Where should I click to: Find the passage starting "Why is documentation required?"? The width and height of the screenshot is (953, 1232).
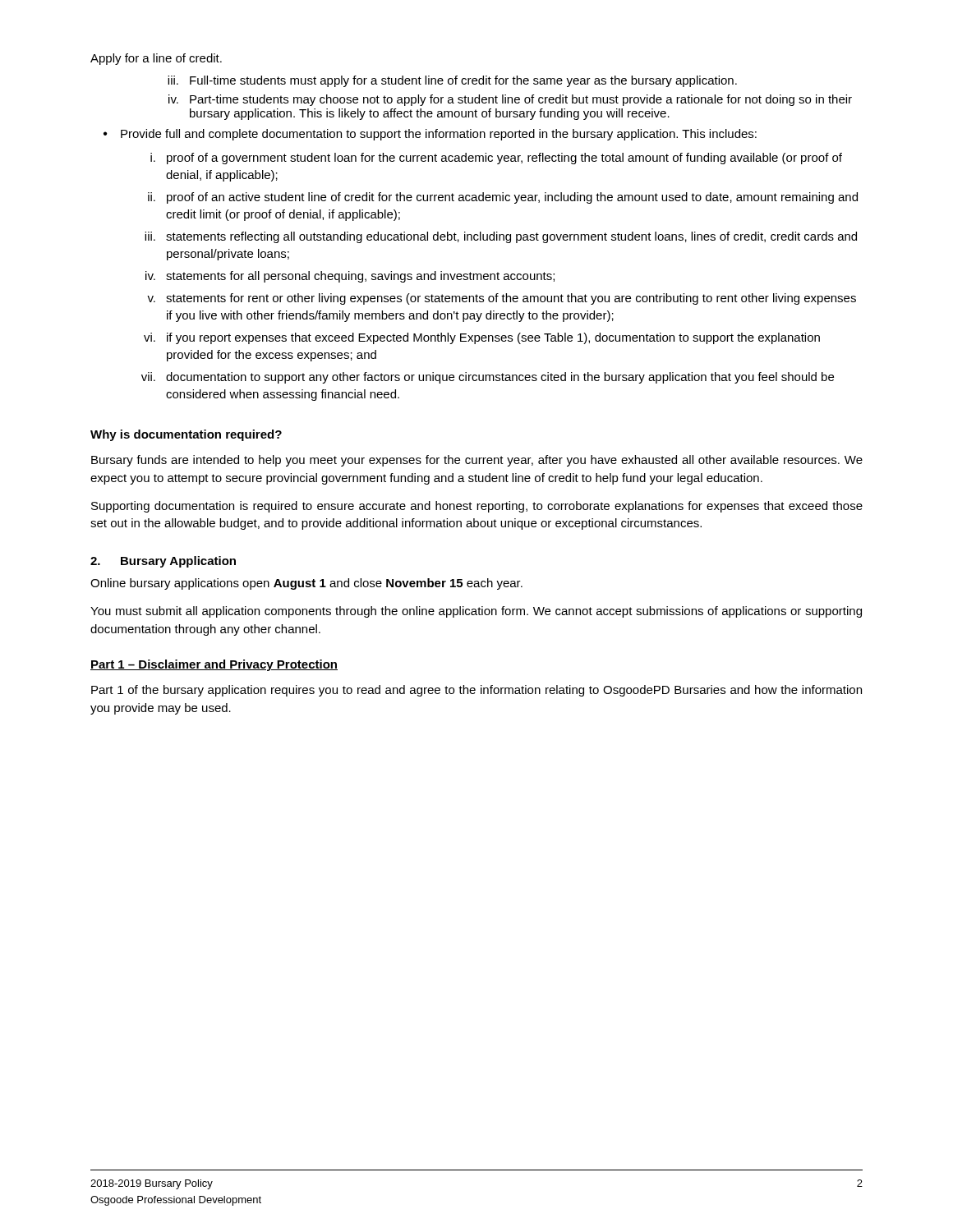186,434
